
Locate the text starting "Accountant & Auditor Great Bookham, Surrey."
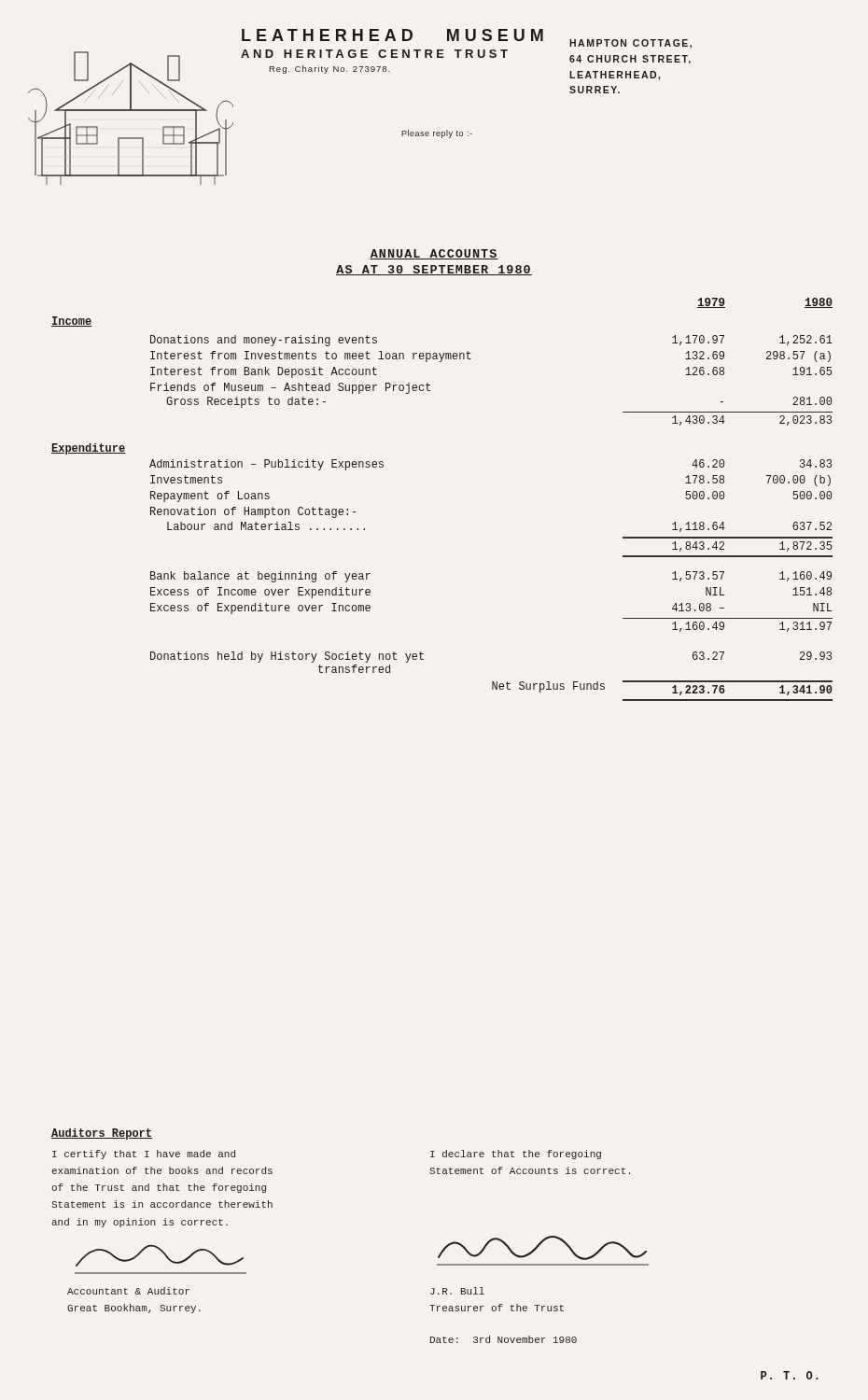[x=135, y=1300]
